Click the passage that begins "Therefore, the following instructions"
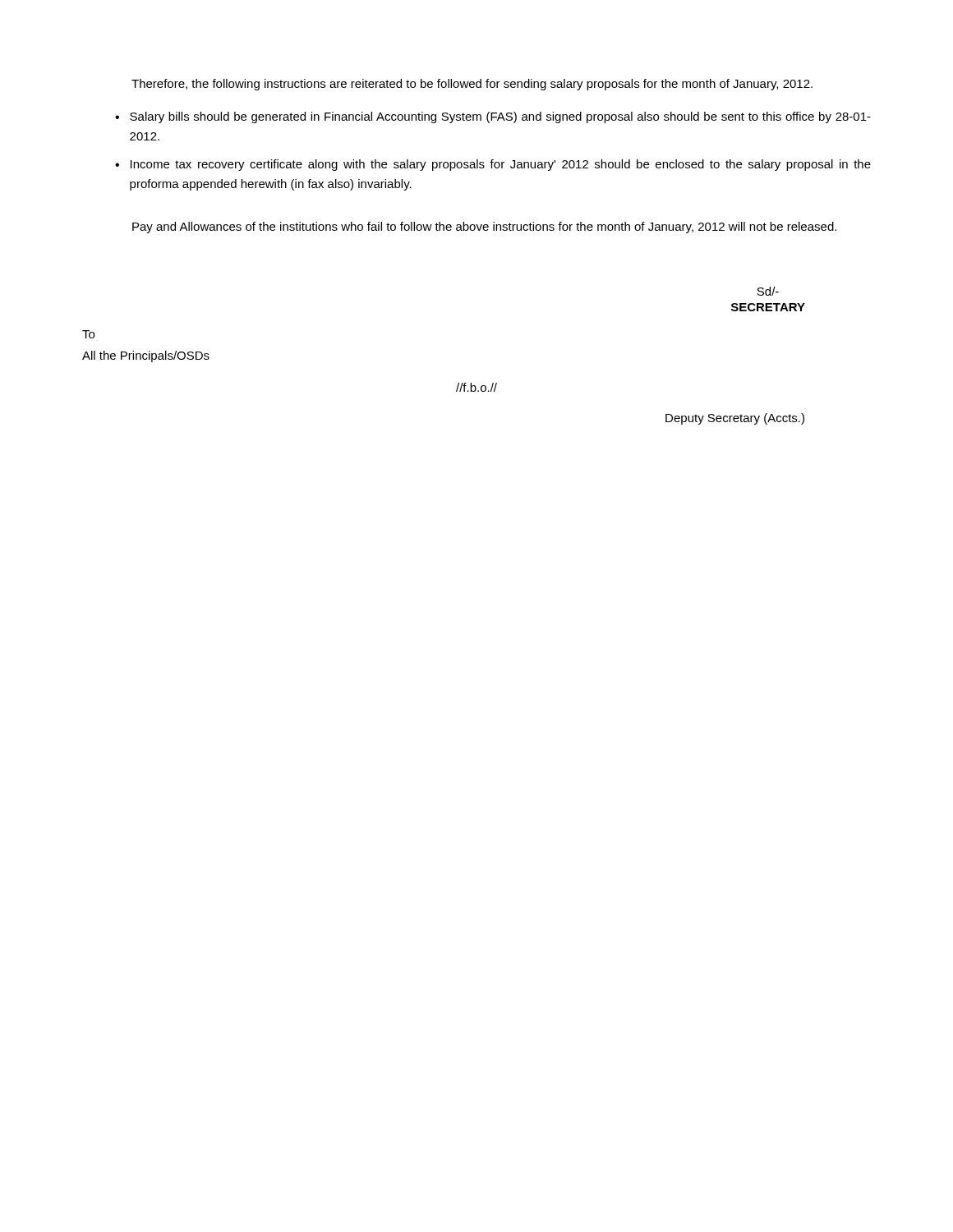The width and height of the screenshot is (953, 1232). click(x=472, y=83)
